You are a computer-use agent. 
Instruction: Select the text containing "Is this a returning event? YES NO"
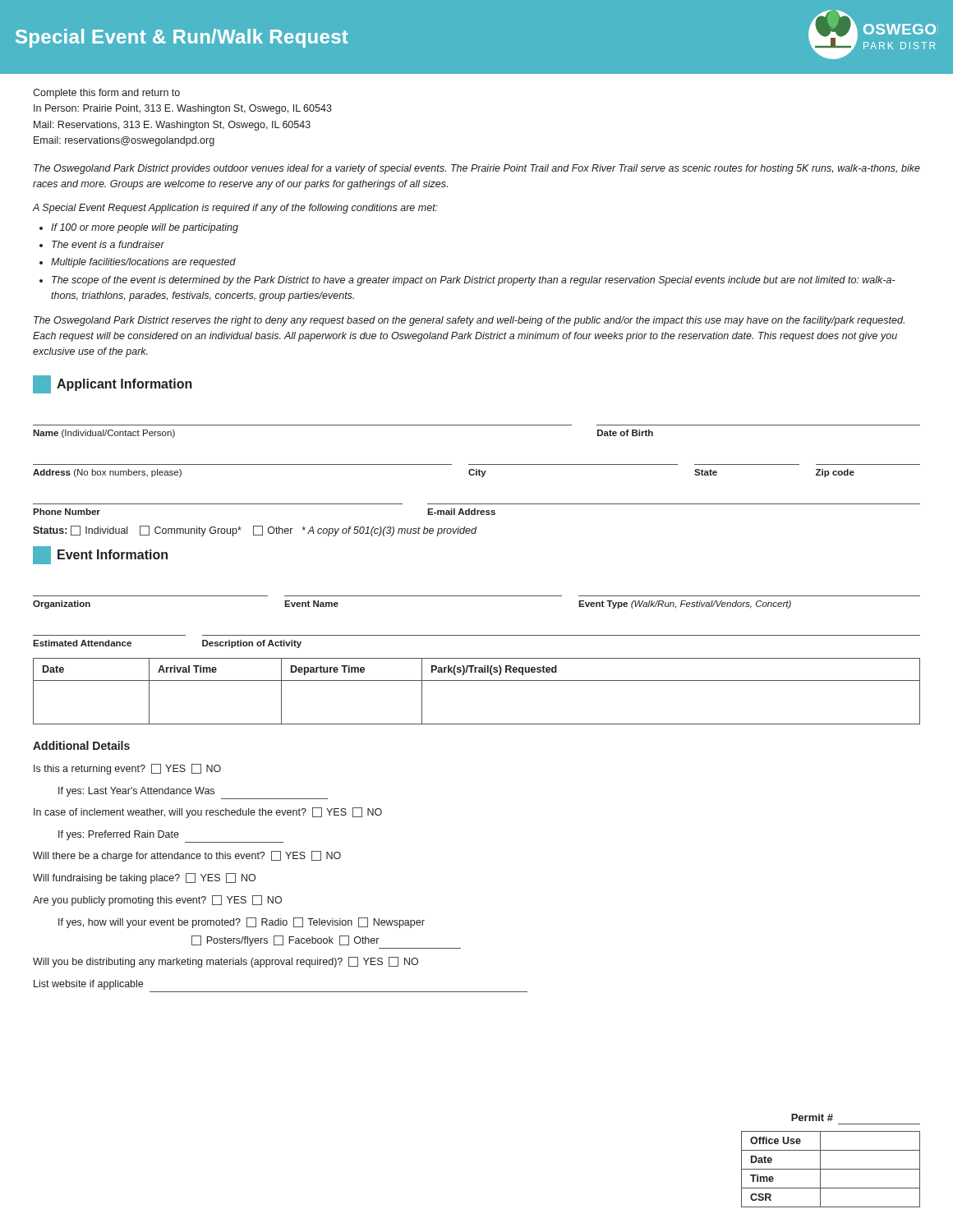[x=127, y=768]
